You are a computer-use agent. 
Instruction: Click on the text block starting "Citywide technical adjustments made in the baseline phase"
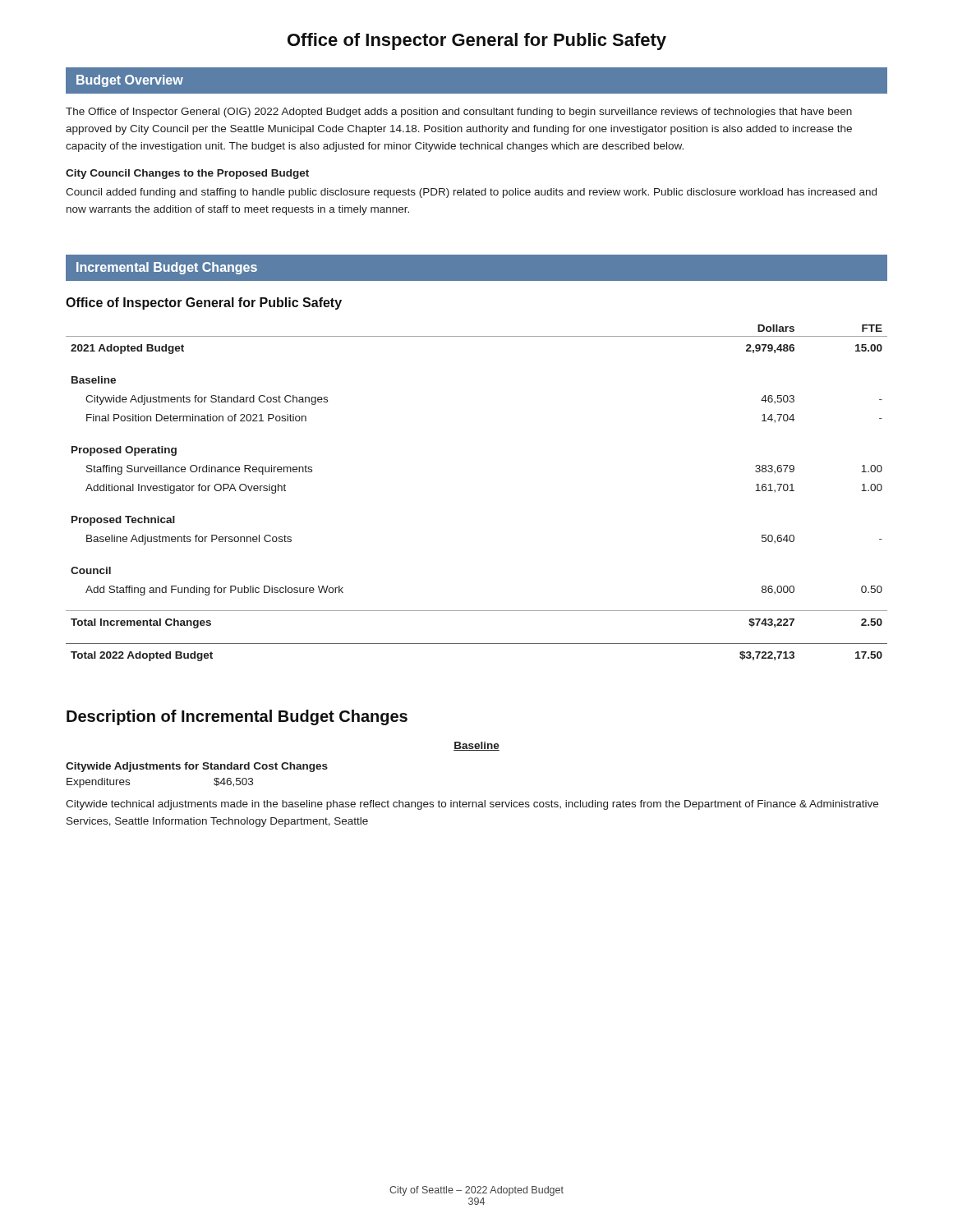pos(472,812)
